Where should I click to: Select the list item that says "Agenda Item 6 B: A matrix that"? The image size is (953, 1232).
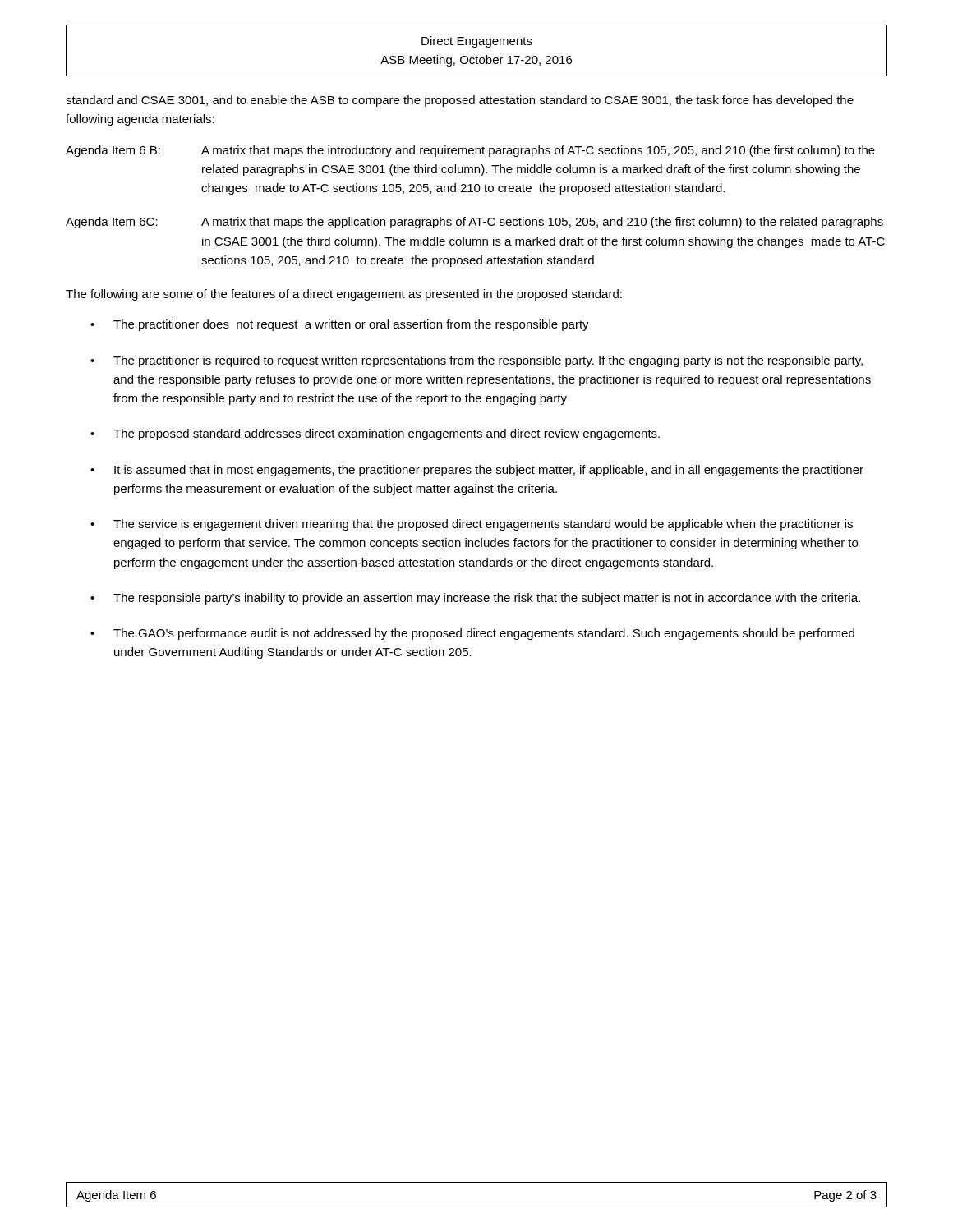pos(476,169)
